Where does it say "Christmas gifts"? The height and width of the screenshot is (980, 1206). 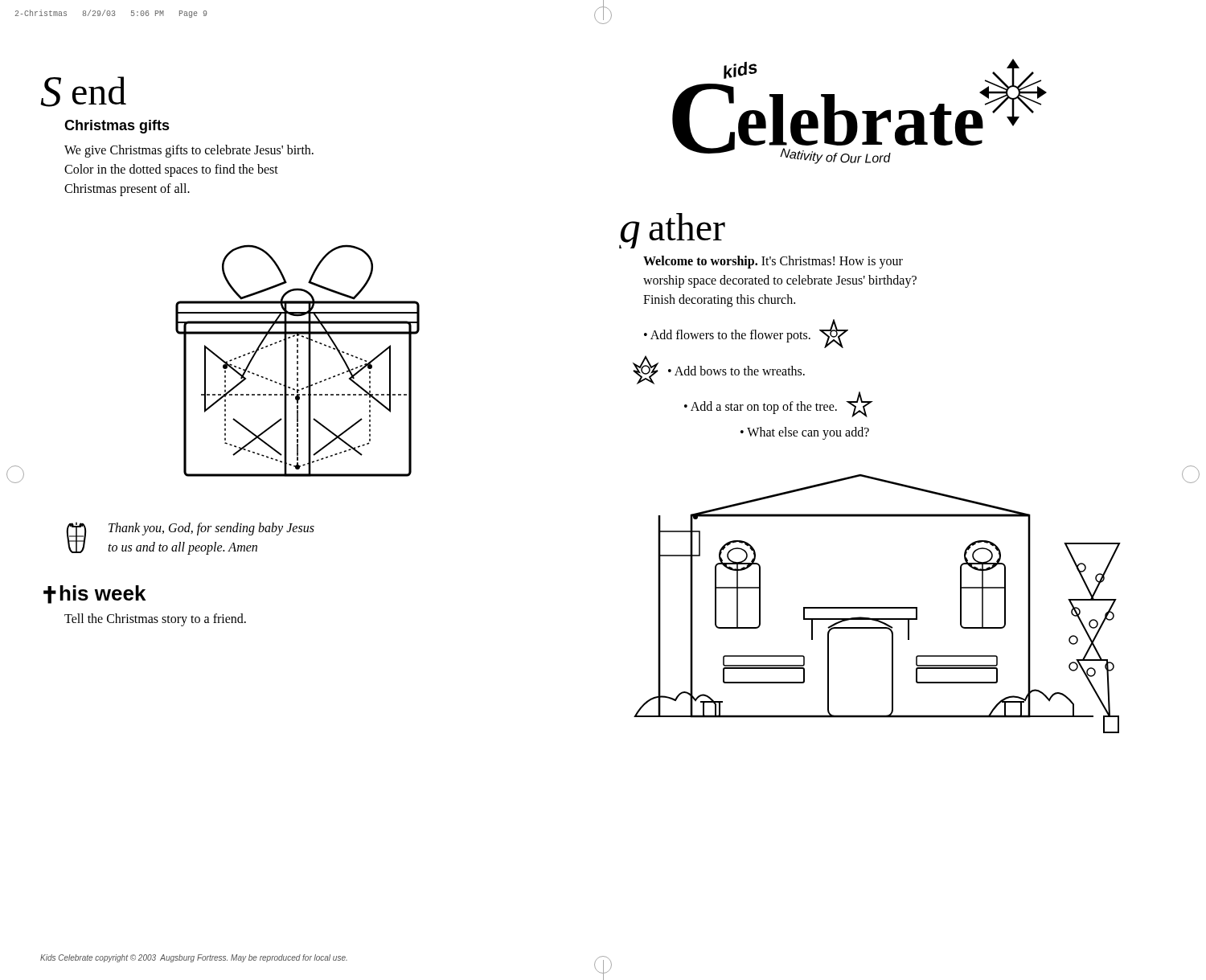click(x=117, y=125)
